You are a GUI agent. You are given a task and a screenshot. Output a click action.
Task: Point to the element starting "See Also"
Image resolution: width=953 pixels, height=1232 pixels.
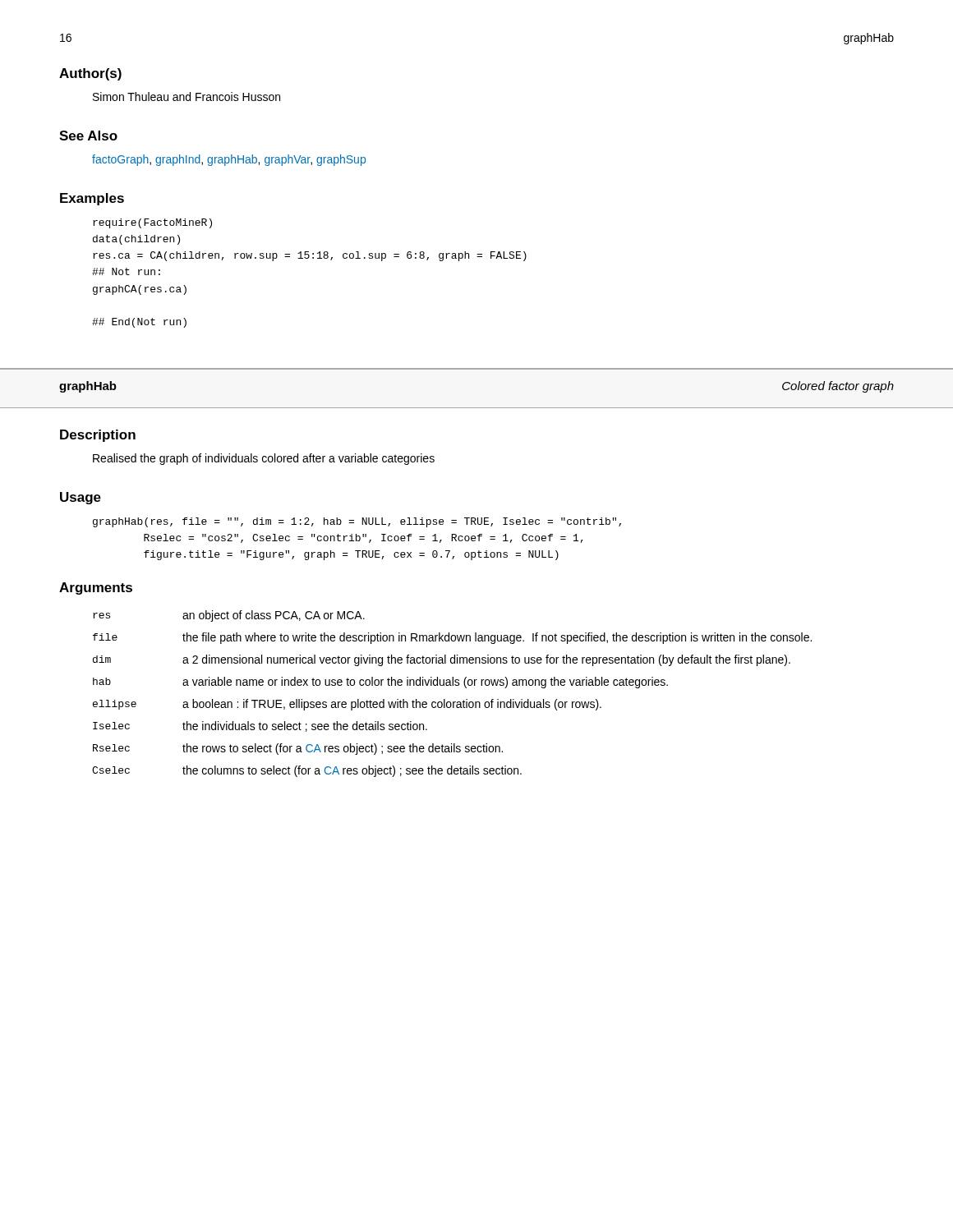click(x=88, y=136)
